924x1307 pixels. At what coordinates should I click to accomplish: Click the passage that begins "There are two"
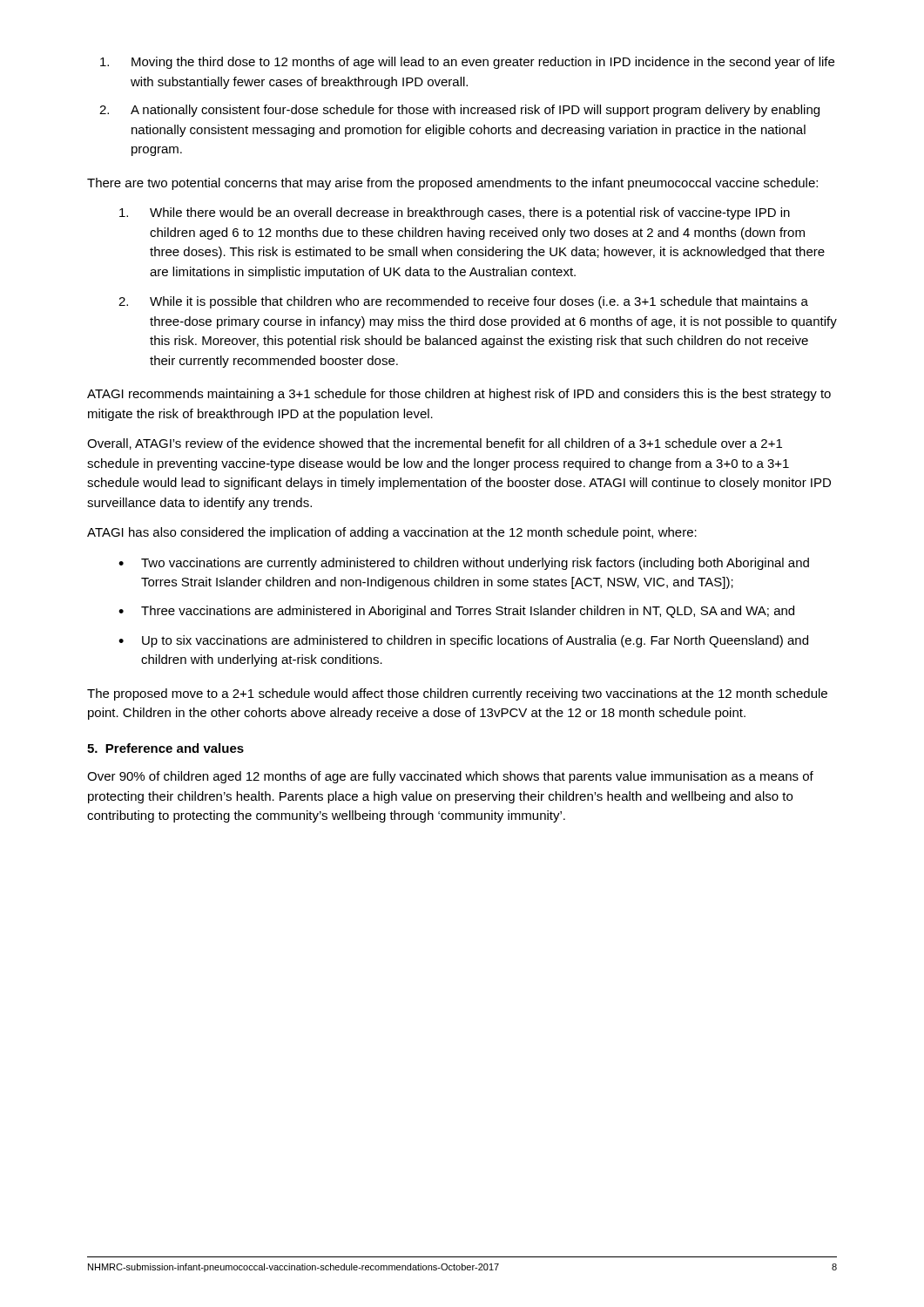pyautogui.click(x=453, y=182)
